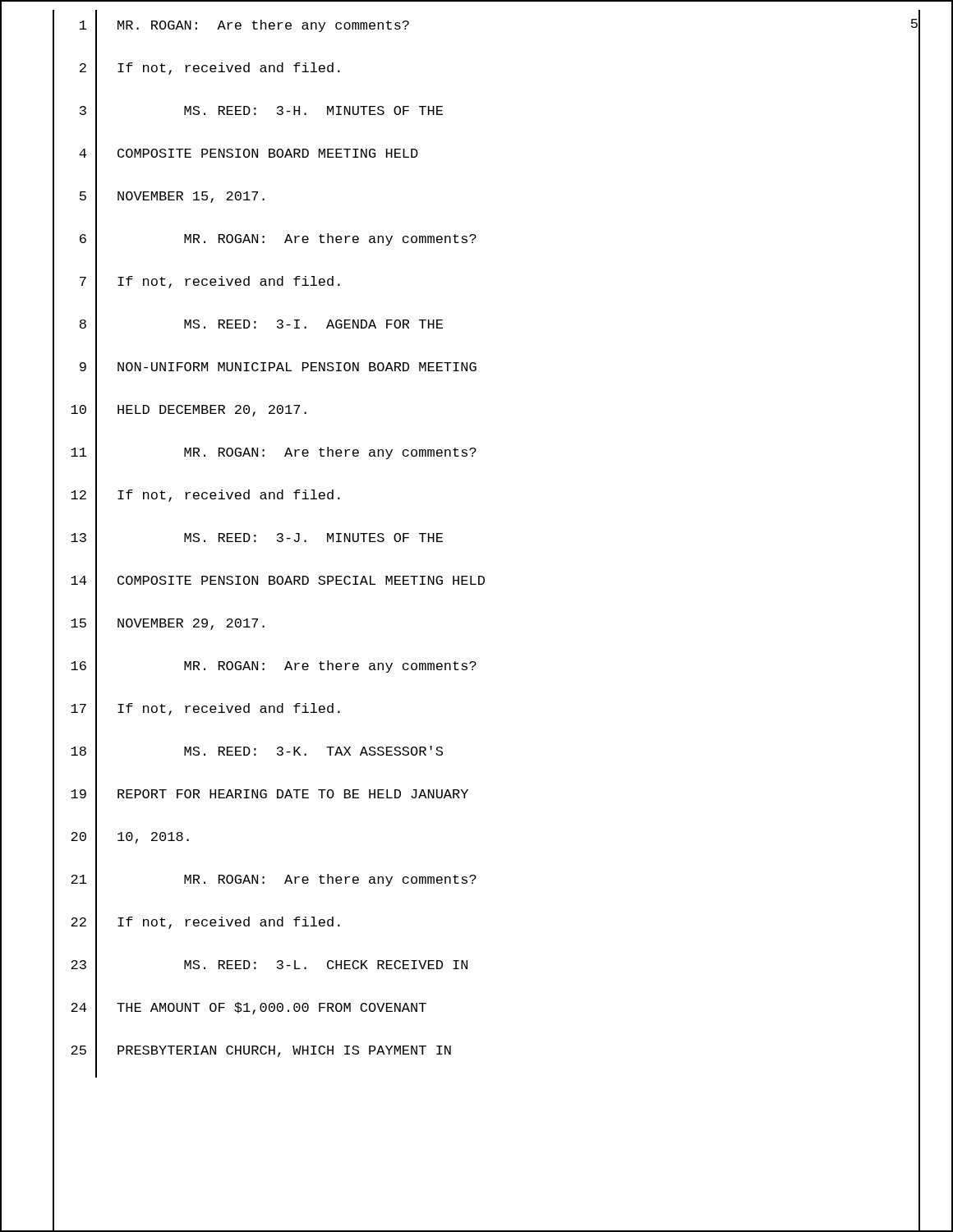The image size is (953, 1232).
Task: Click where it says "22 If not, received and filed."
Action: (x=96, y=929)
